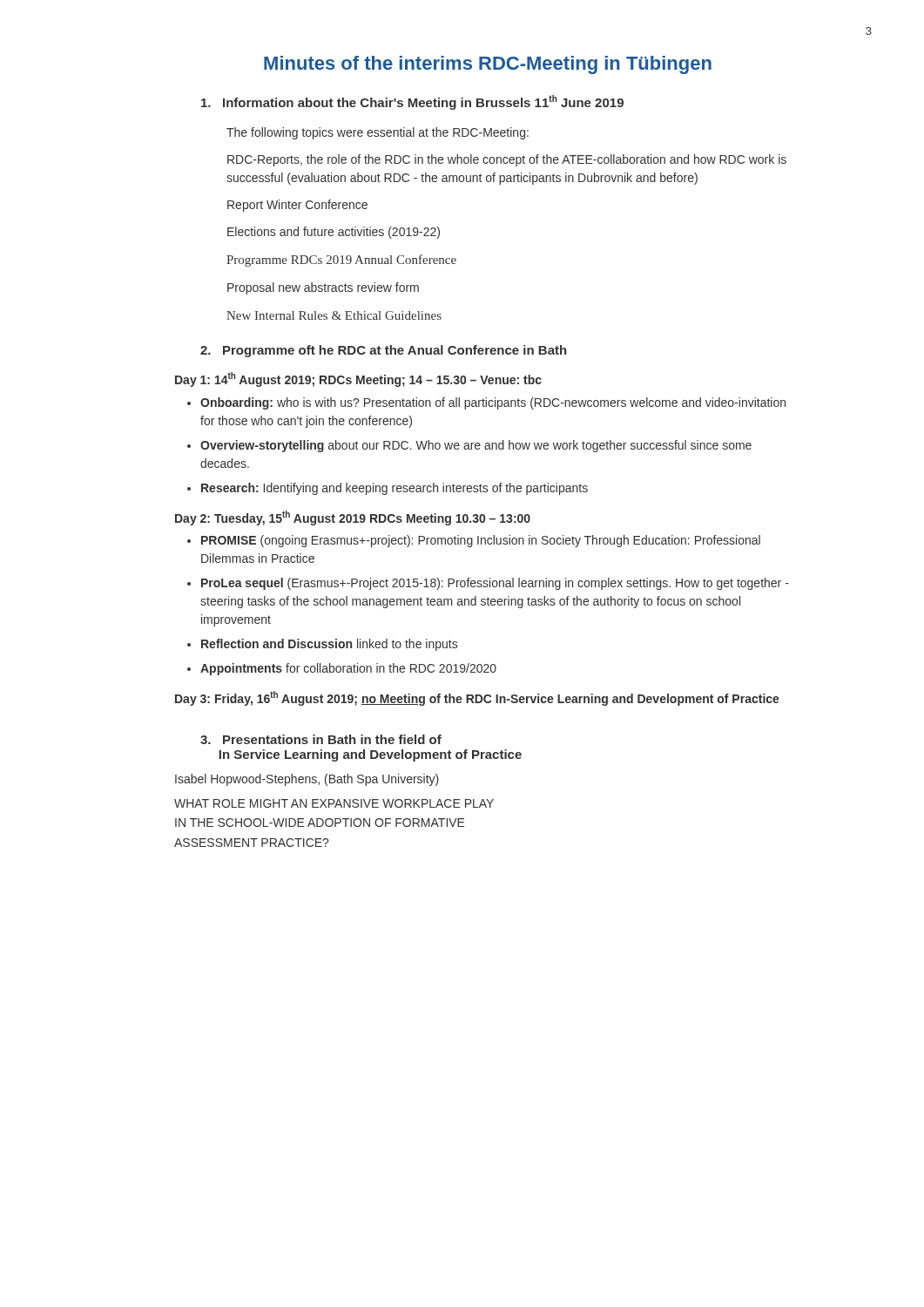Locate the text "WHAT ROLE MIGHT AN EXPANSIVE WORKPLACE PLAY"
924x1307 pixels.
point(334,803)
